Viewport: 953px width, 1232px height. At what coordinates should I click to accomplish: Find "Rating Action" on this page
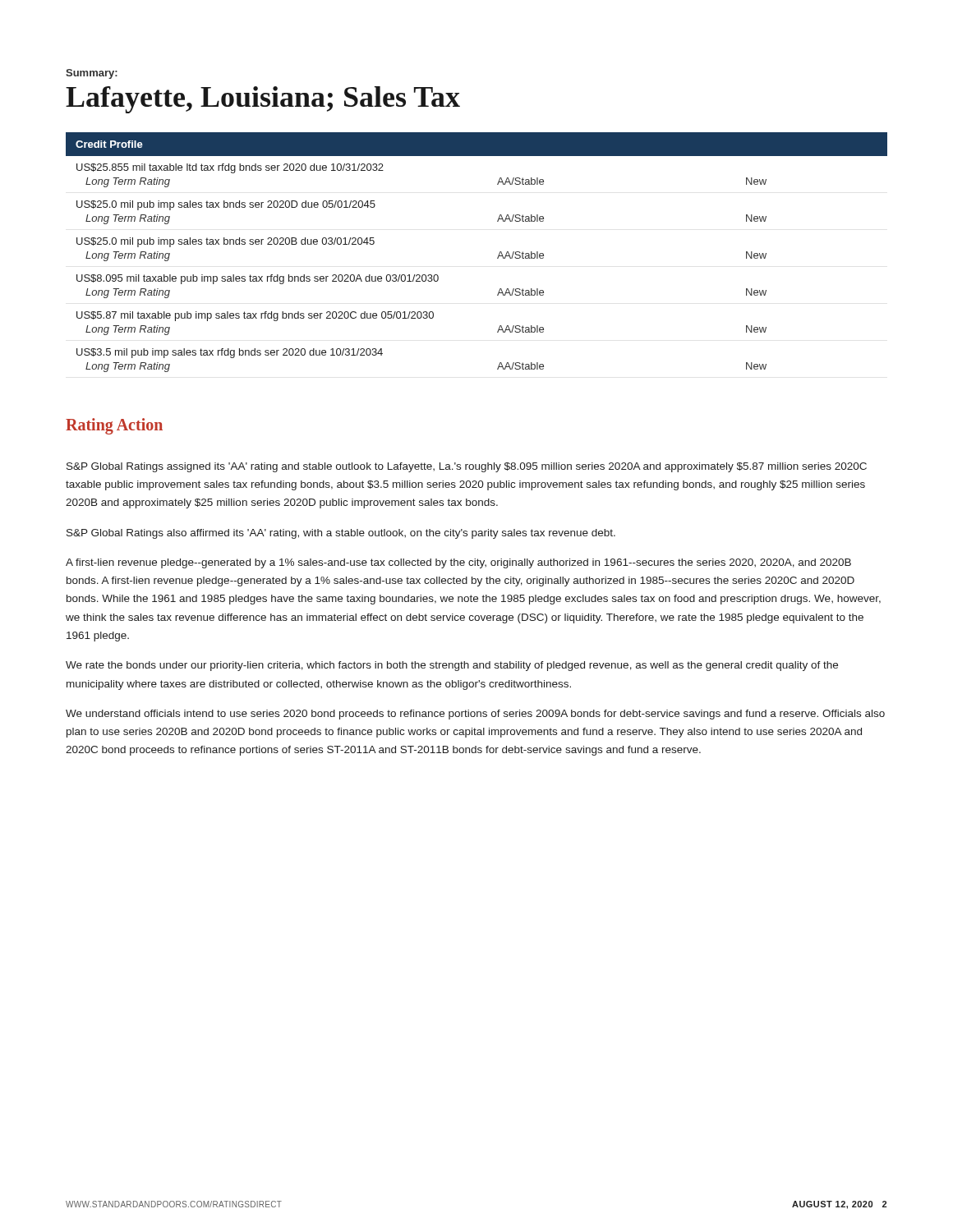coord(114,425)
